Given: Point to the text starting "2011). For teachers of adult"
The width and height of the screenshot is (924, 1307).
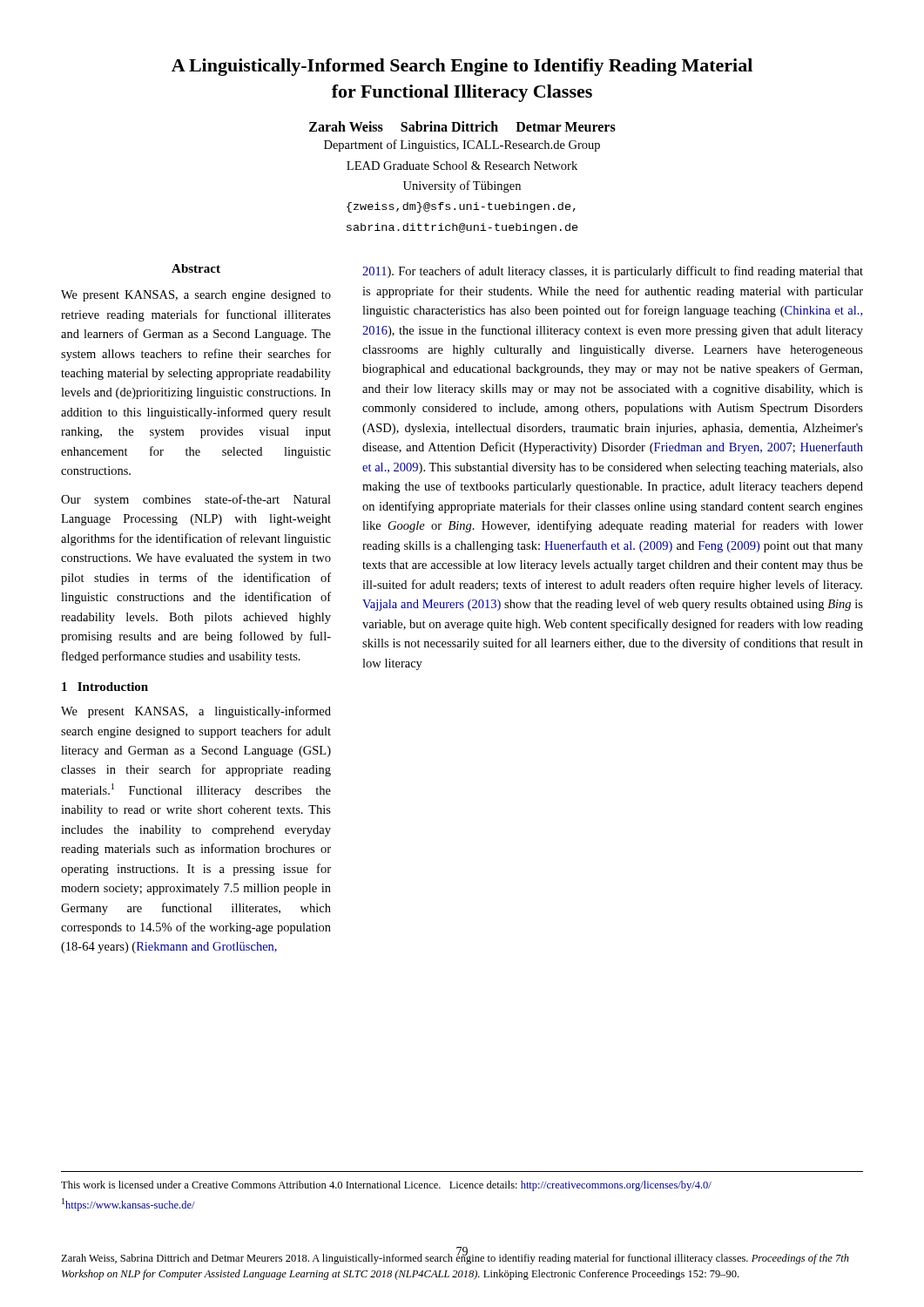Looking at the screenshot, I should point(613,467).
